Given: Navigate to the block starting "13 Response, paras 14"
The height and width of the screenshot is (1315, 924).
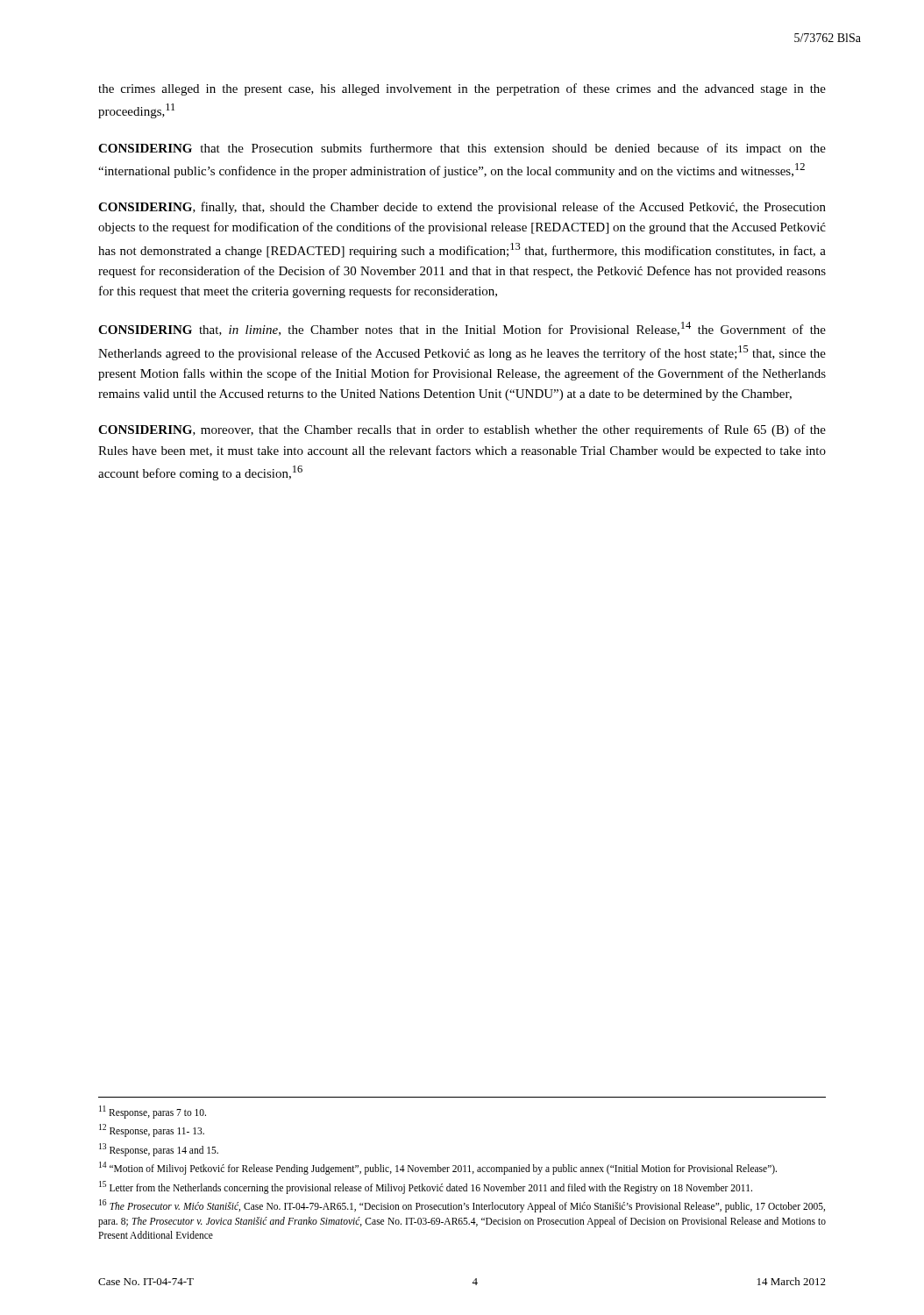Looking at the screenshot, I should 159,1148.
